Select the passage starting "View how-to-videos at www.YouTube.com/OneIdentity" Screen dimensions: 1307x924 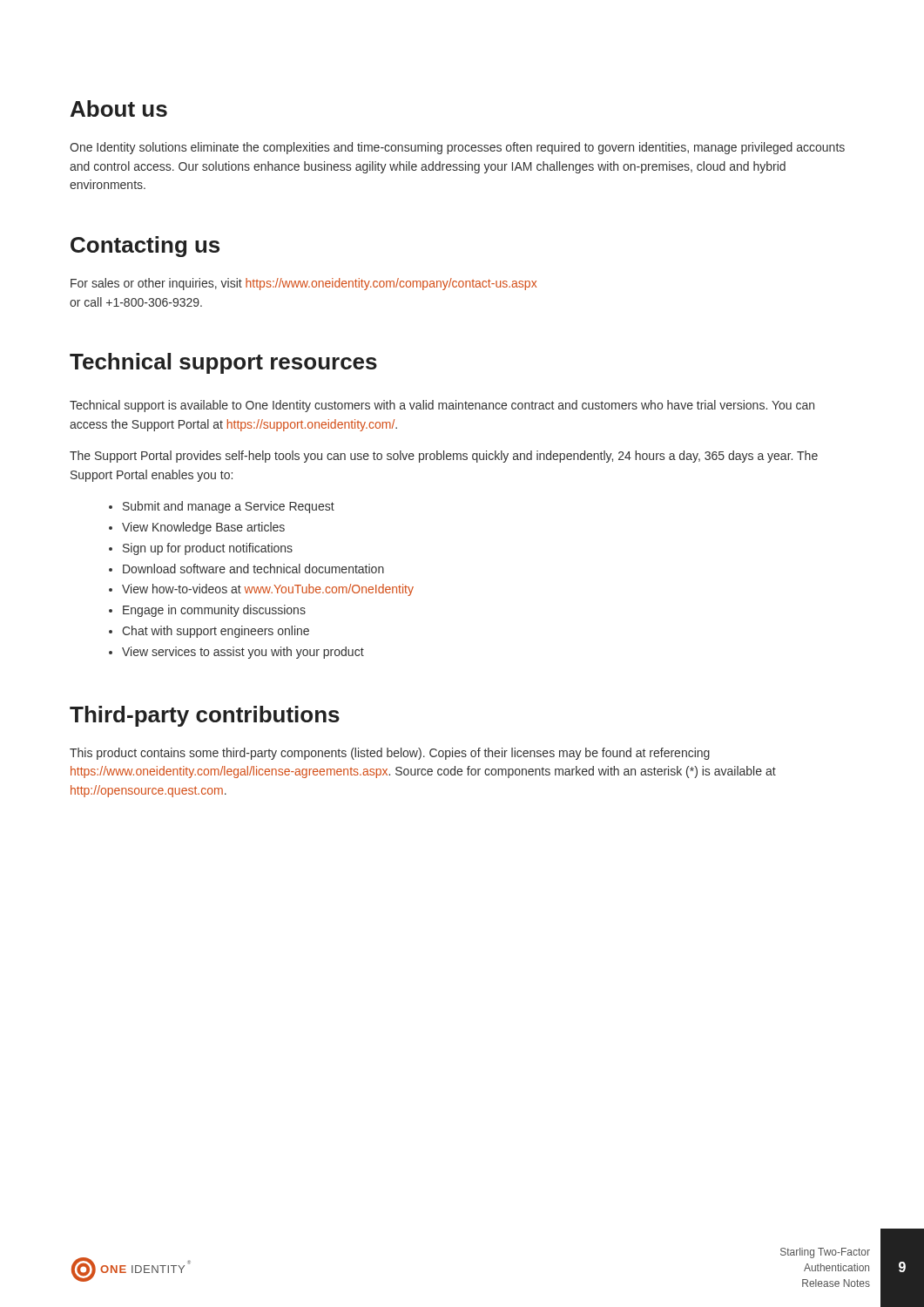point(261,590)
